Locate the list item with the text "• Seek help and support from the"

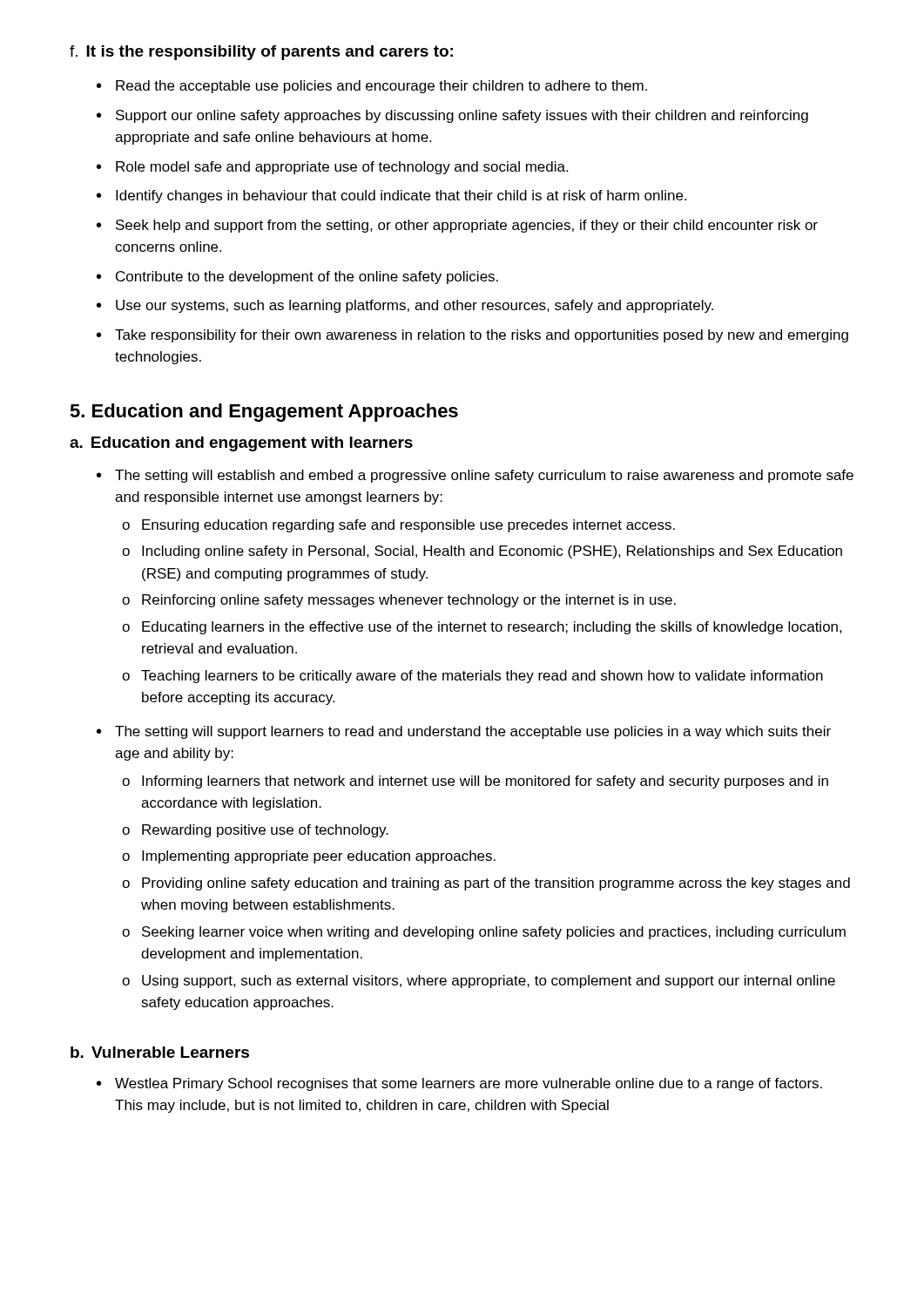point(475,236)
